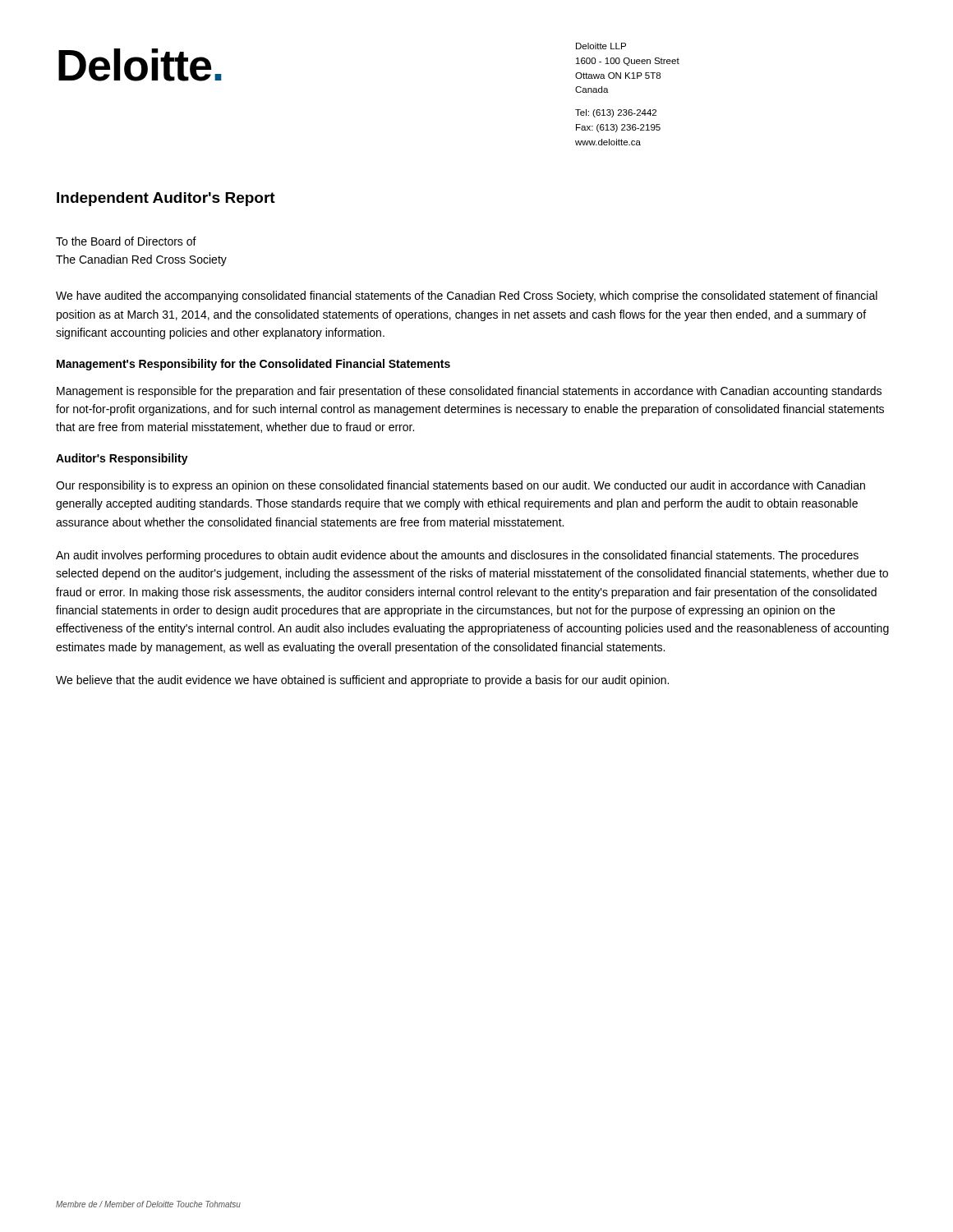Click on the text starting "An audit involves performing"

point(472,601)
